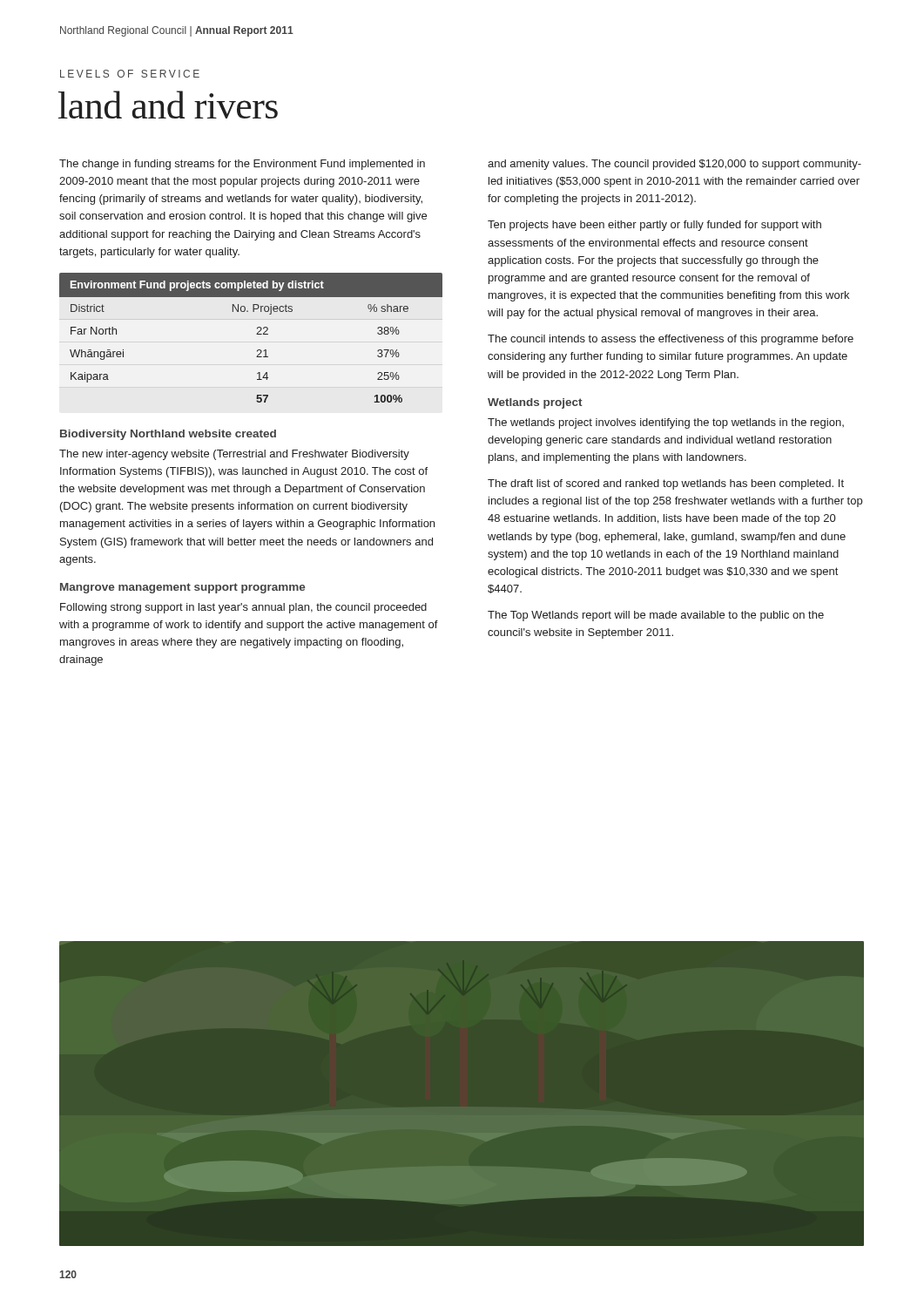Point to the block starting "Following strong support in last year's annual plan,"
924x1307 pixels.
click(248, 633)
